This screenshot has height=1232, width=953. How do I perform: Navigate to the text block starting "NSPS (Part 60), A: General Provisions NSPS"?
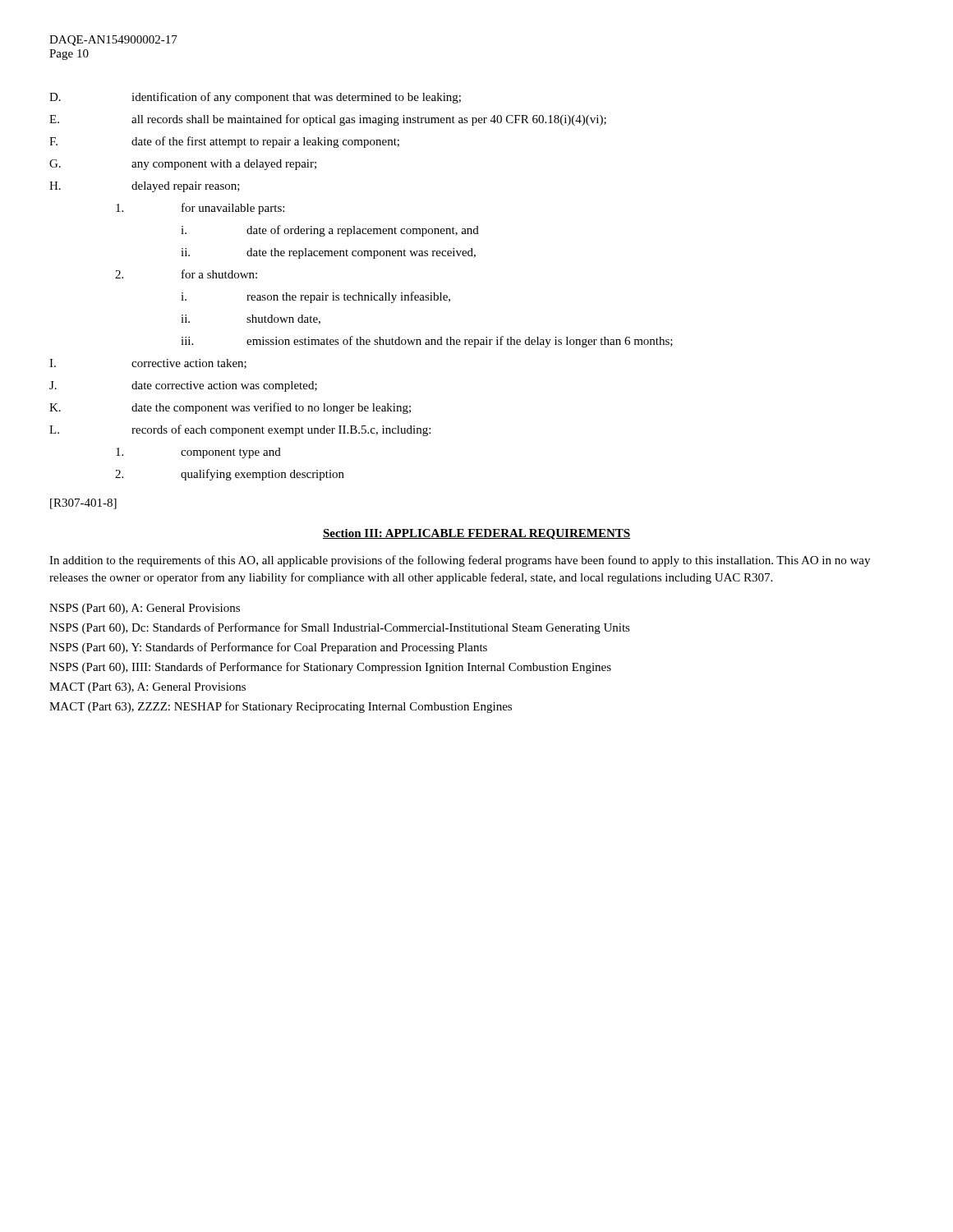tap(340, 657)
